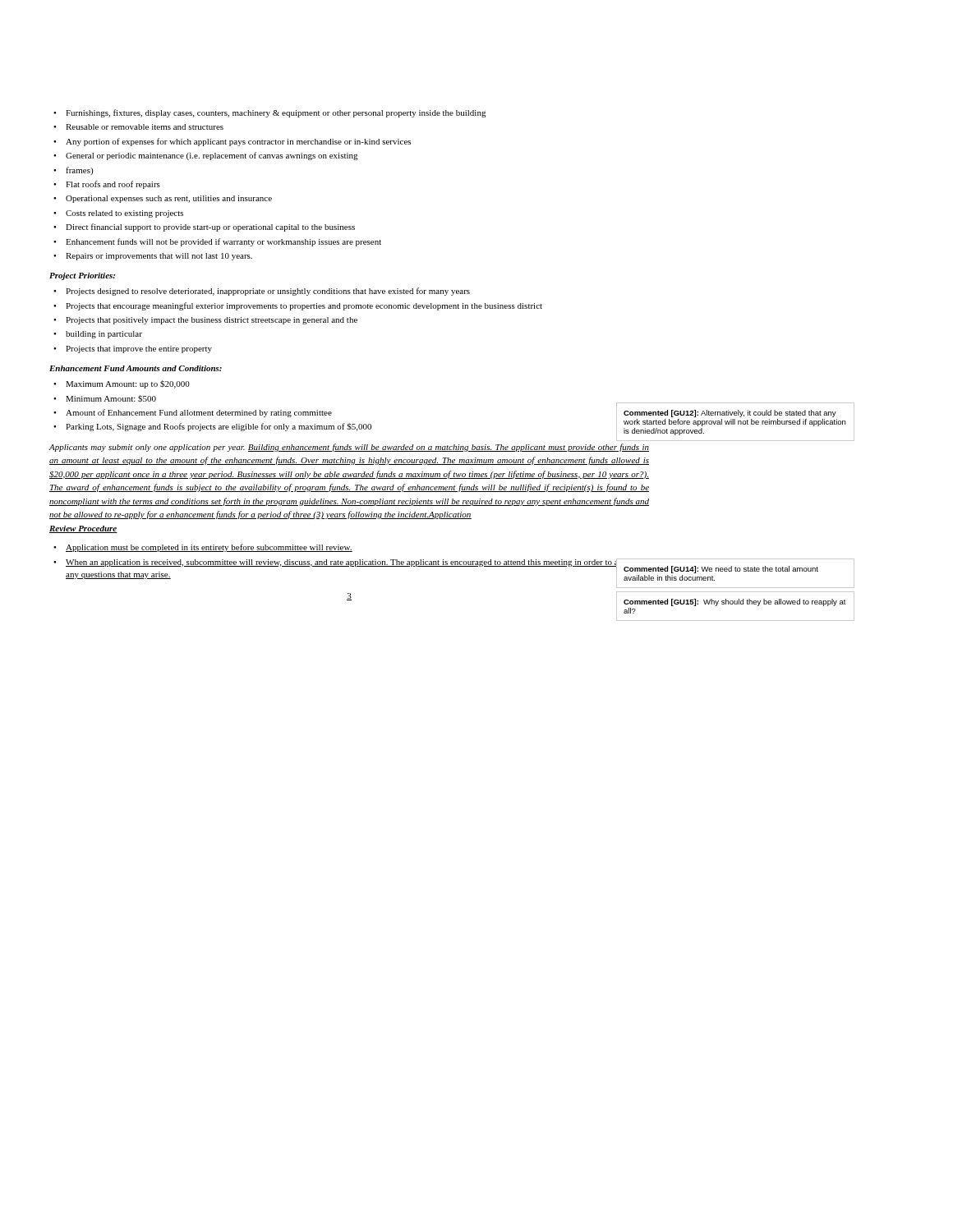Locate the list item containing "Operational expenses such as rent, utilities and"

click(x=163, y=199)
